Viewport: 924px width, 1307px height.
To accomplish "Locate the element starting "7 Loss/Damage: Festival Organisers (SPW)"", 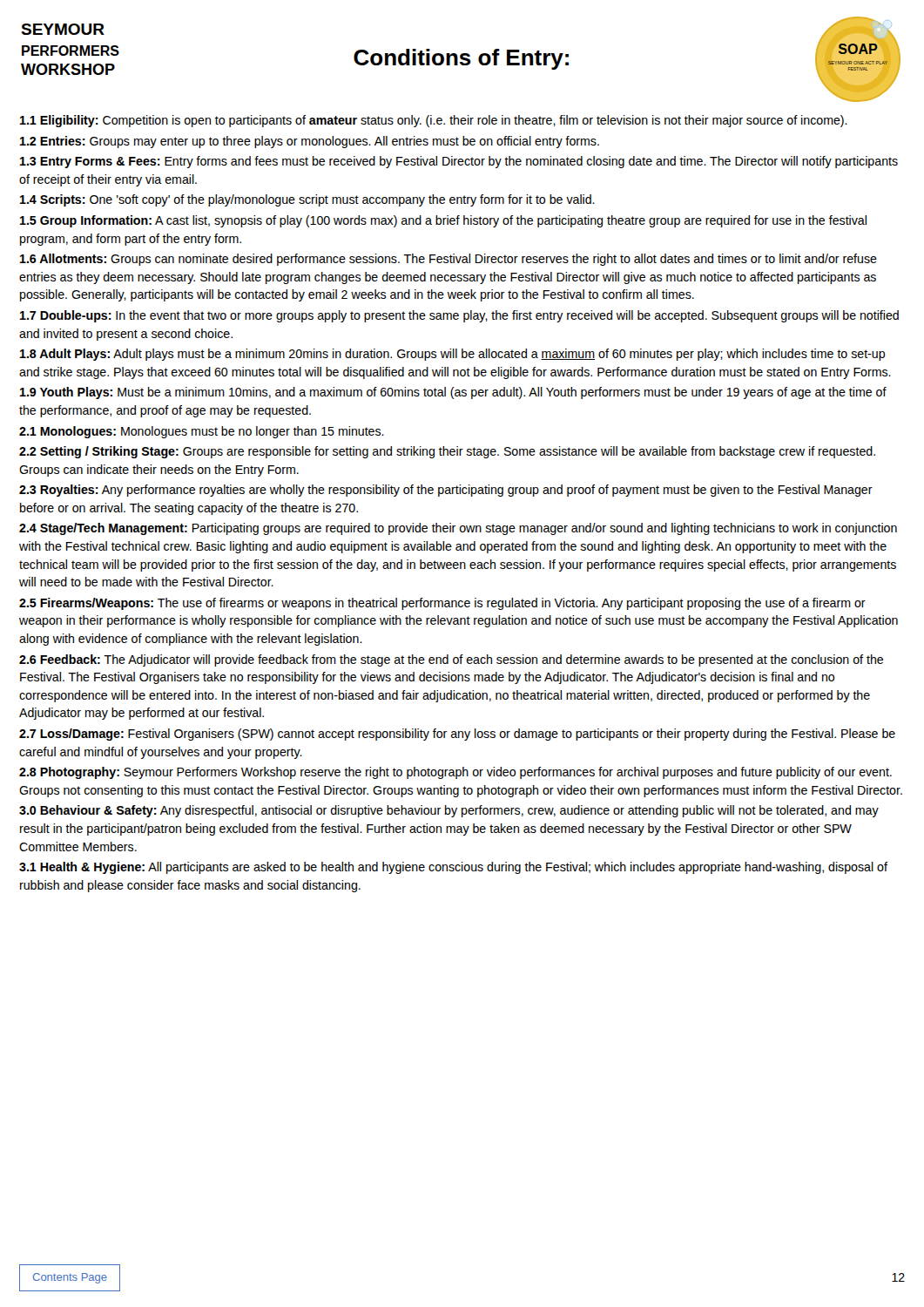I will 457,743.
